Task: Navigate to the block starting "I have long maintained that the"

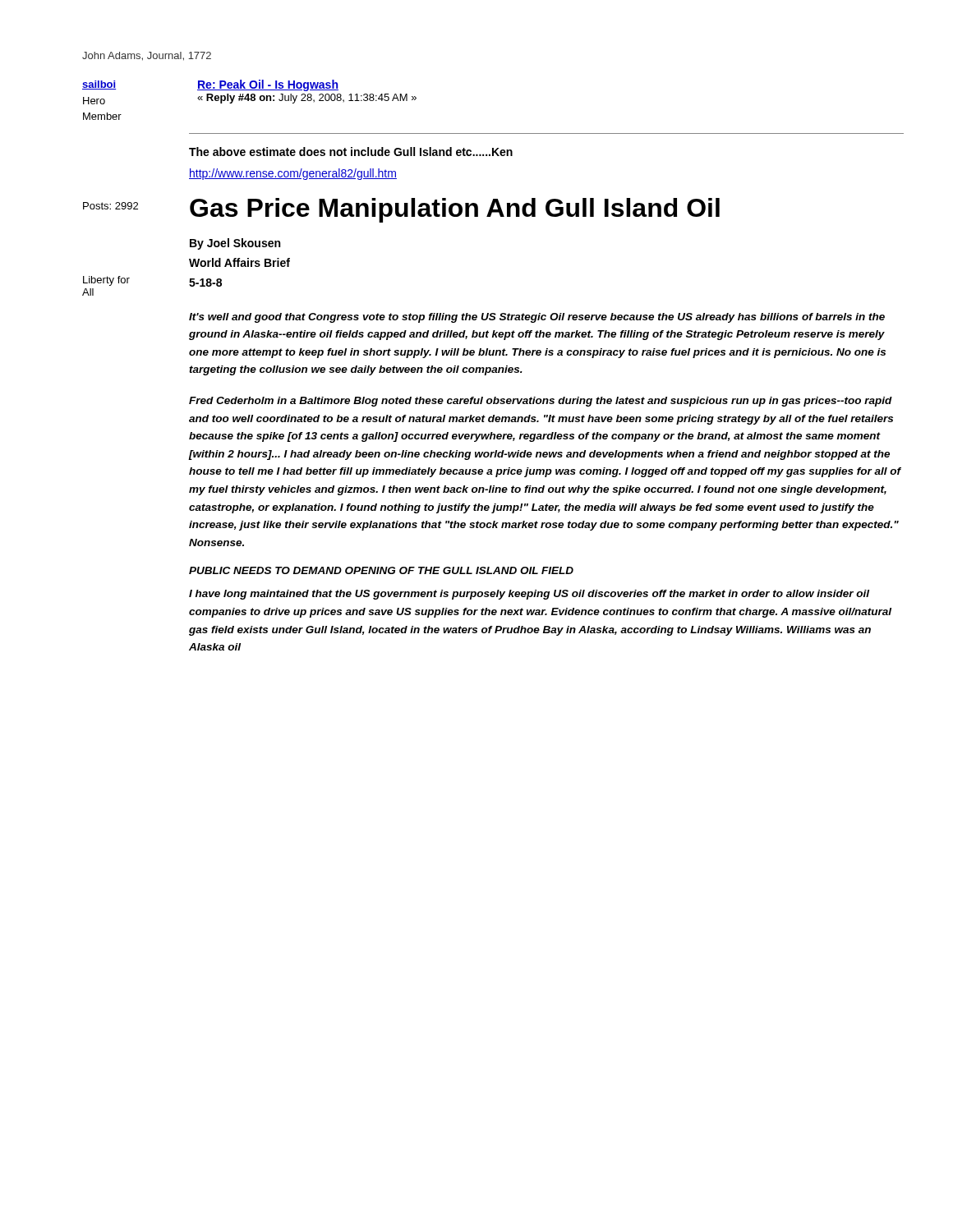Action: click(540, 620)
